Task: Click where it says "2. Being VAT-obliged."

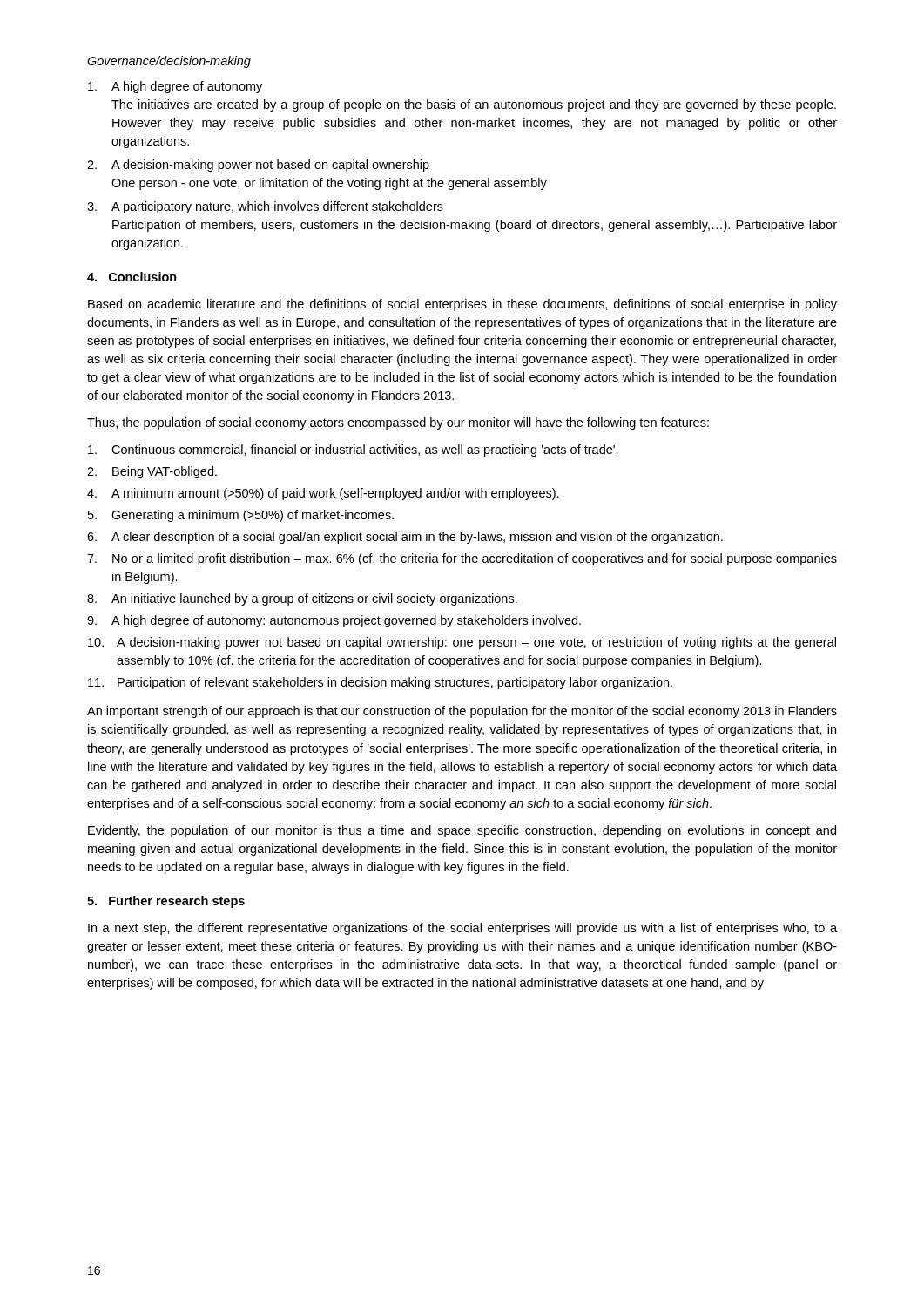Action: click(152, 472)
